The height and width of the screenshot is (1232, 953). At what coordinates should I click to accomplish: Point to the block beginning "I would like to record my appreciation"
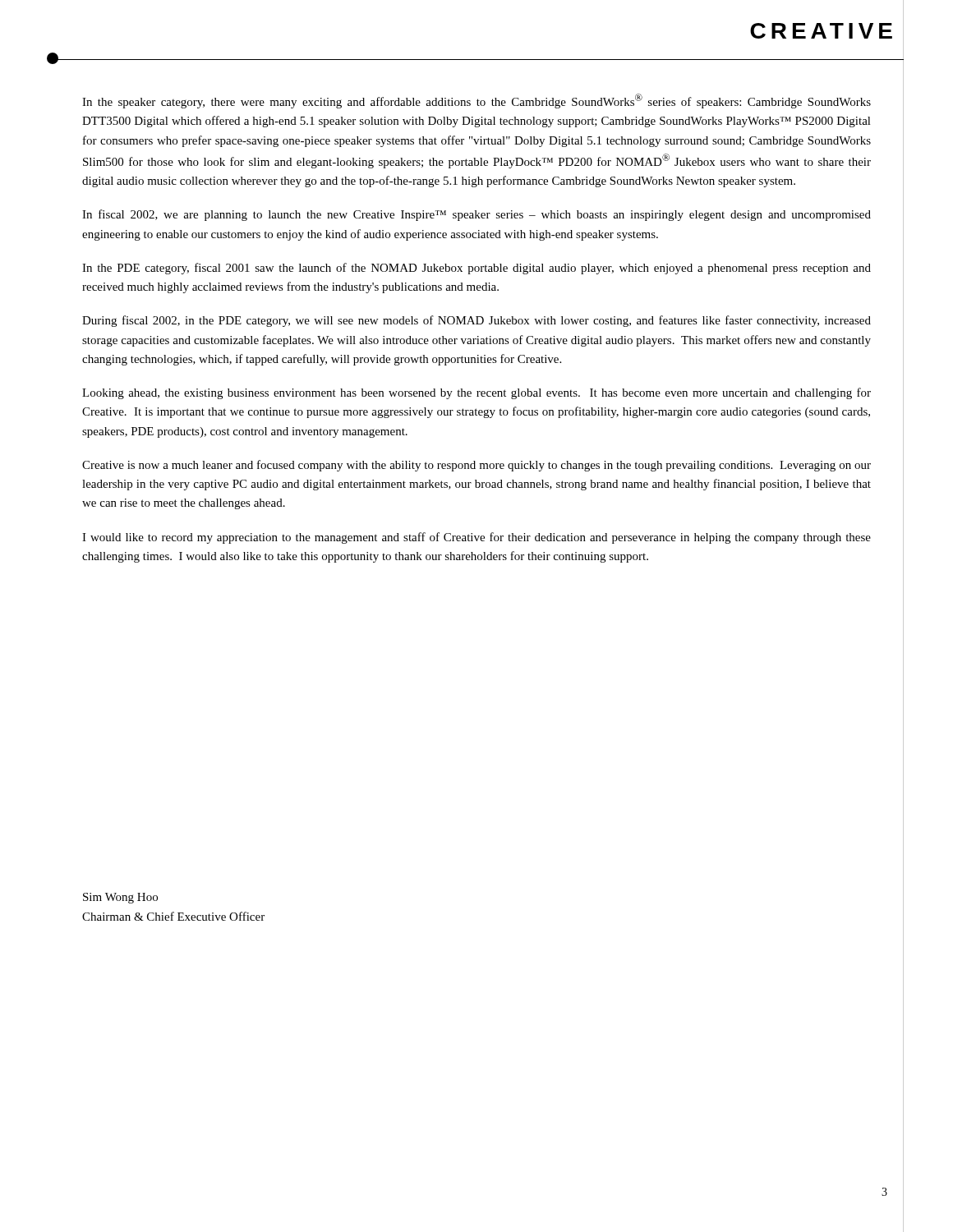coord(476,546)
